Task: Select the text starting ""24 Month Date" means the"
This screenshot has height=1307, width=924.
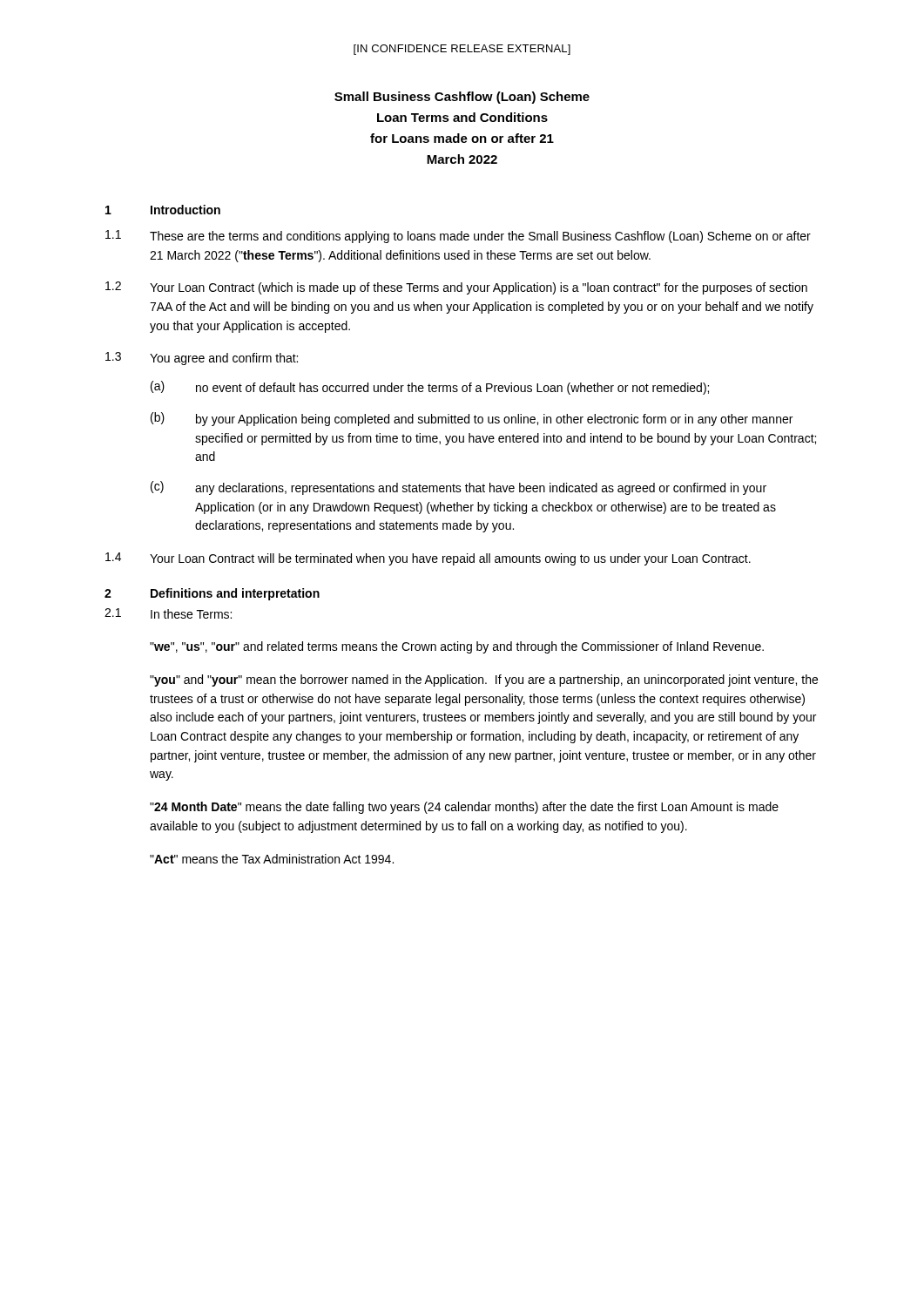Action: (464, 816)
